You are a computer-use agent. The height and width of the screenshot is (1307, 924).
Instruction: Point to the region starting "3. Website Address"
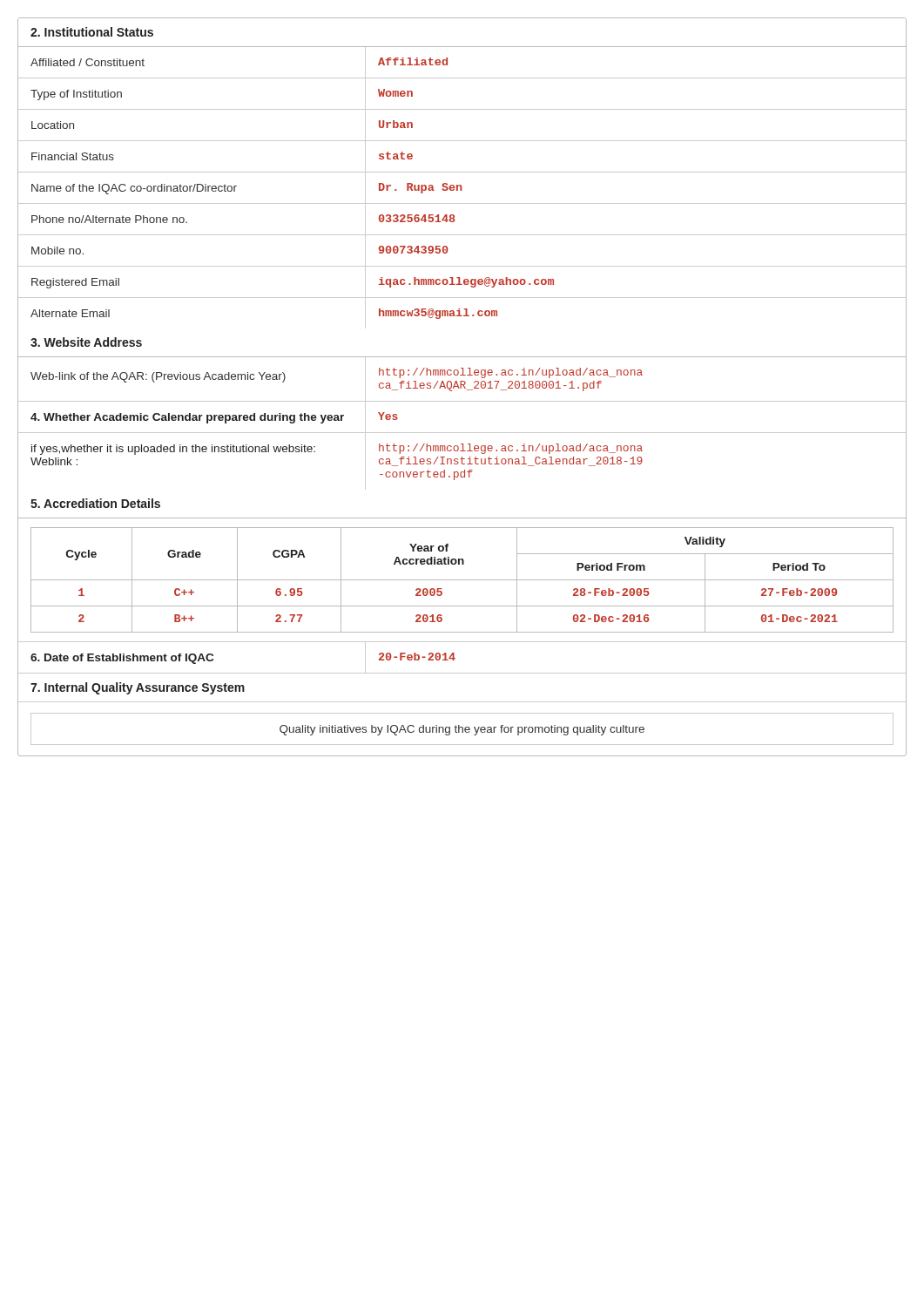point(86,342)
